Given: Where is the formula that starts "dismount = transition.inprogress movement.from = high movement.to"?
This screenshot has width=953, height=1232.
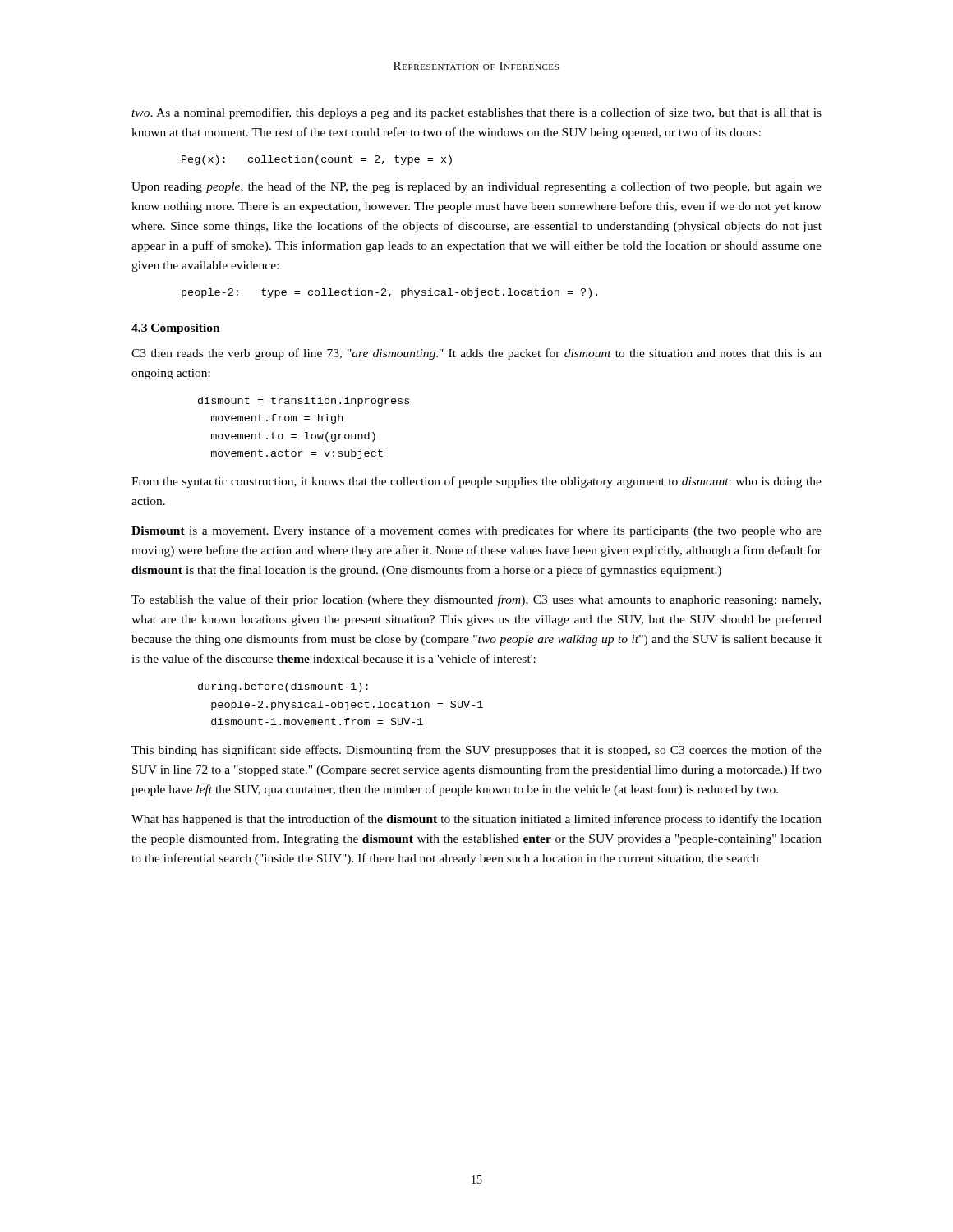Looking at the screenshot, I should (x=304, y=428).
